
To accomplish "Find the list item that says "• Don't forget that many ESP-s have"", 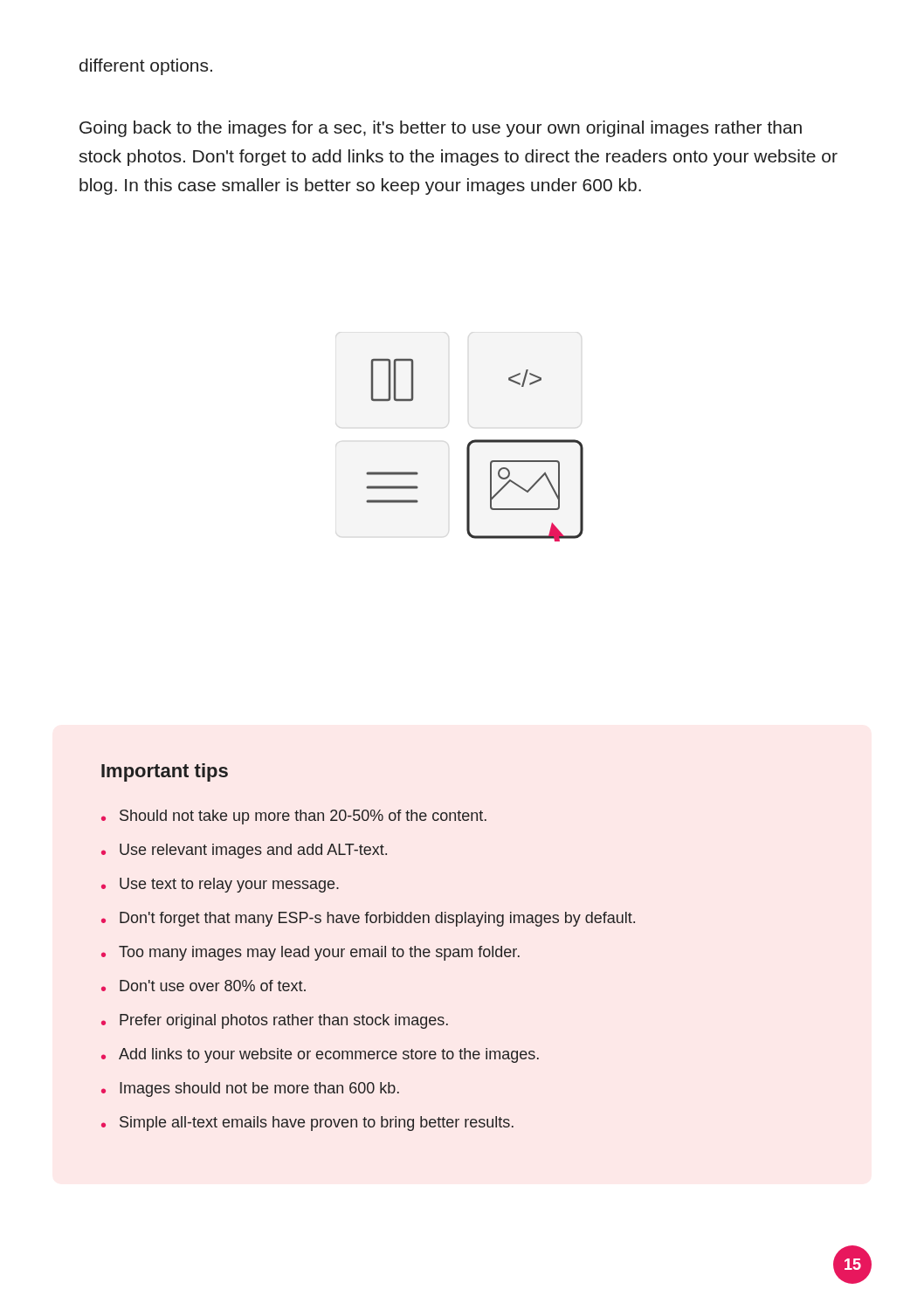I will 462,920.
